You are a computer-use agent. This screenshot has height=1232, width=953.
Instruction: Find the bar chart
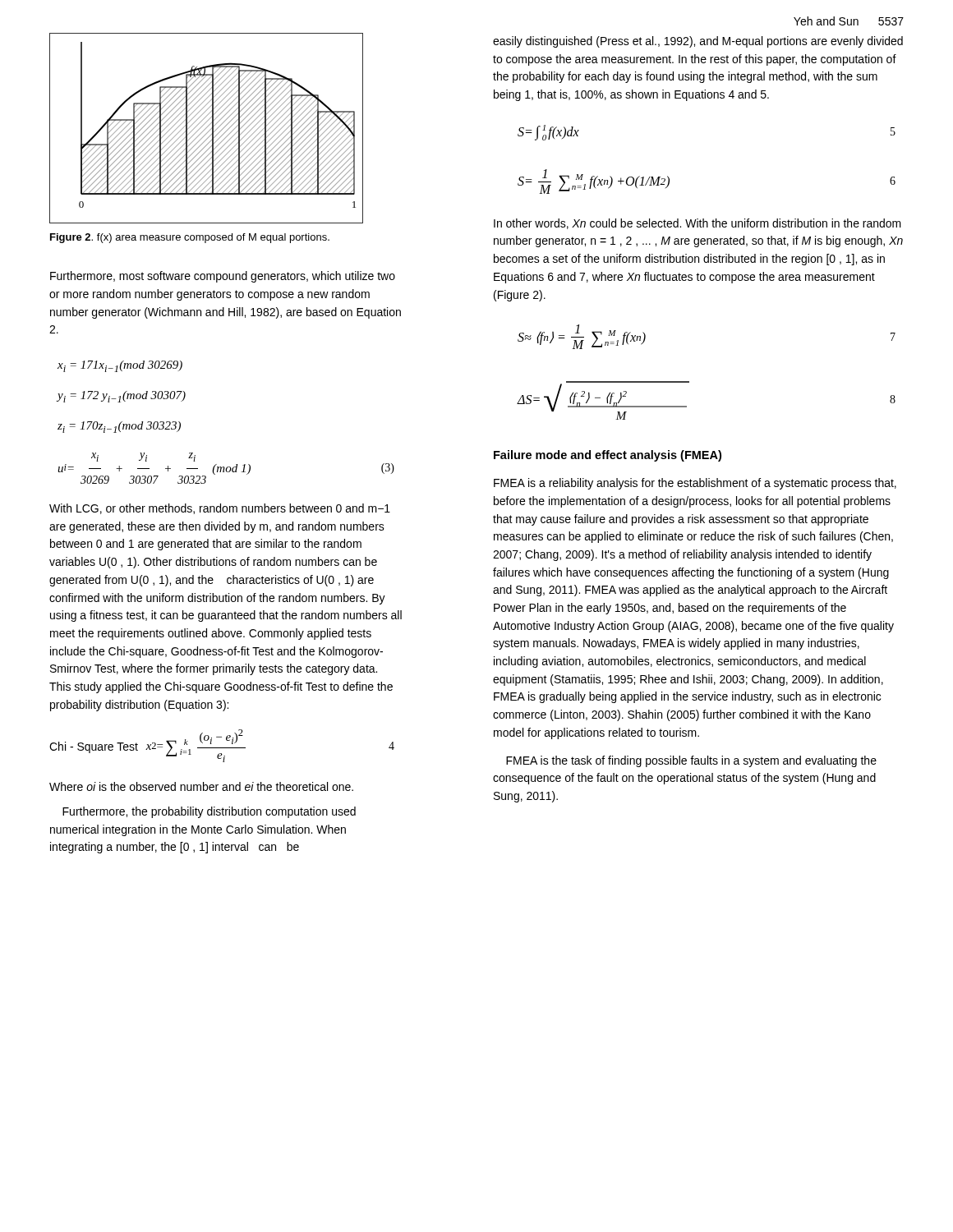pyautogui.click(x=226, y=128)
